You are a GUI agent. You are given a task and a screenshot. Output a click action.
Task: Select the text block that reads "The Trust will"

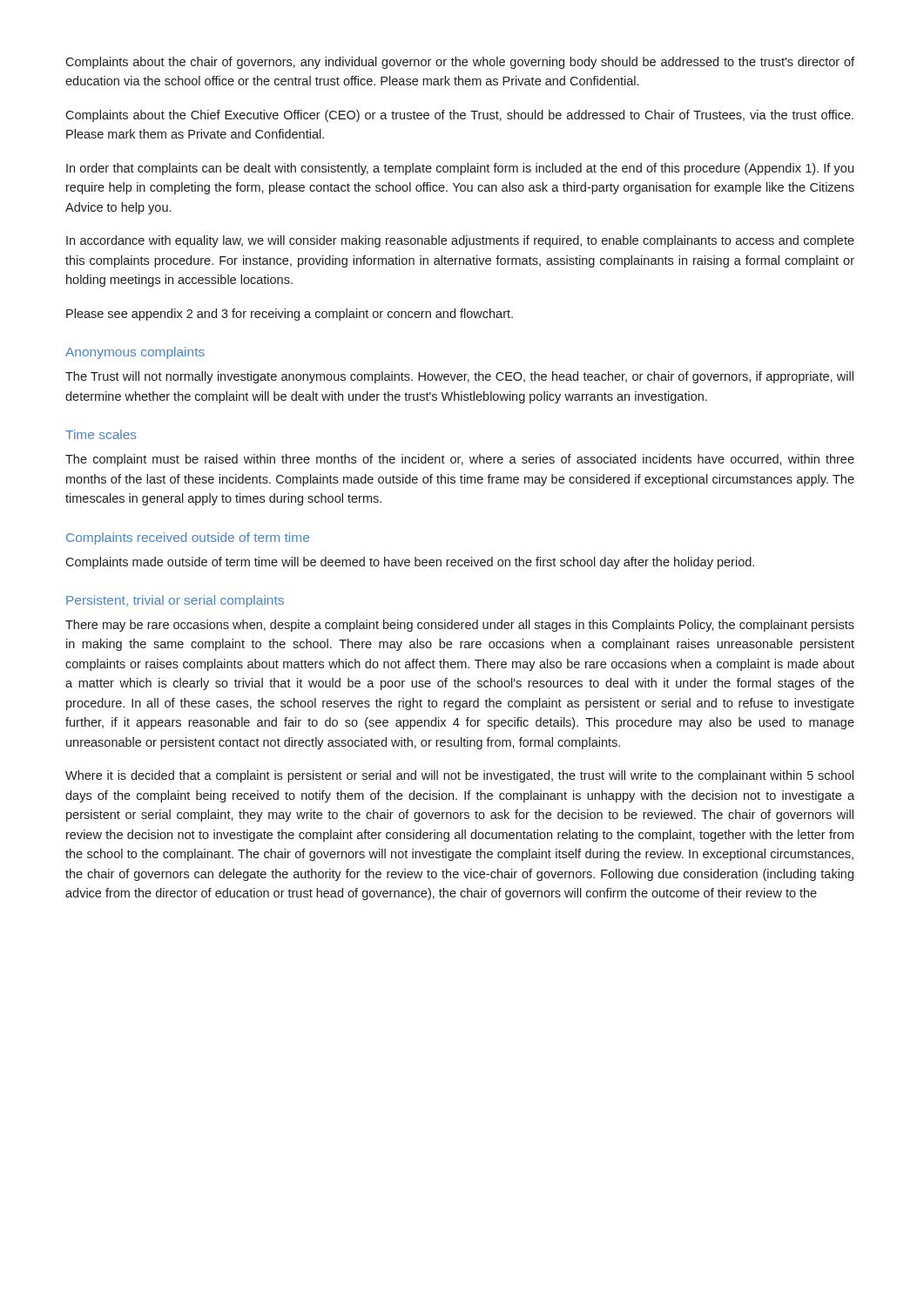[460, 386]
